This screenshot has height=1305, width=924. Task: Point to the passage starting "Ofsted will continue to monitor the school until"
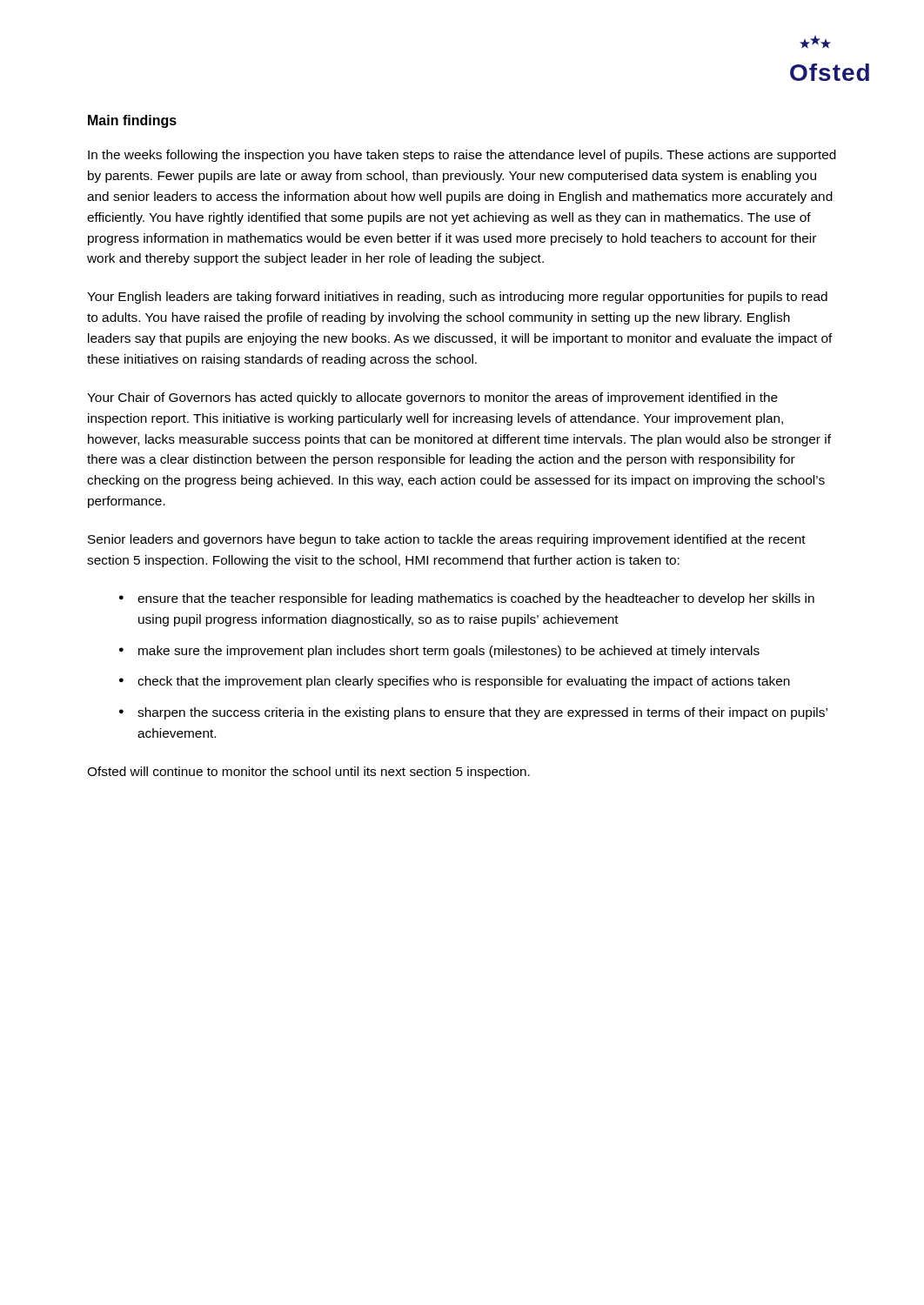[309, 771]
